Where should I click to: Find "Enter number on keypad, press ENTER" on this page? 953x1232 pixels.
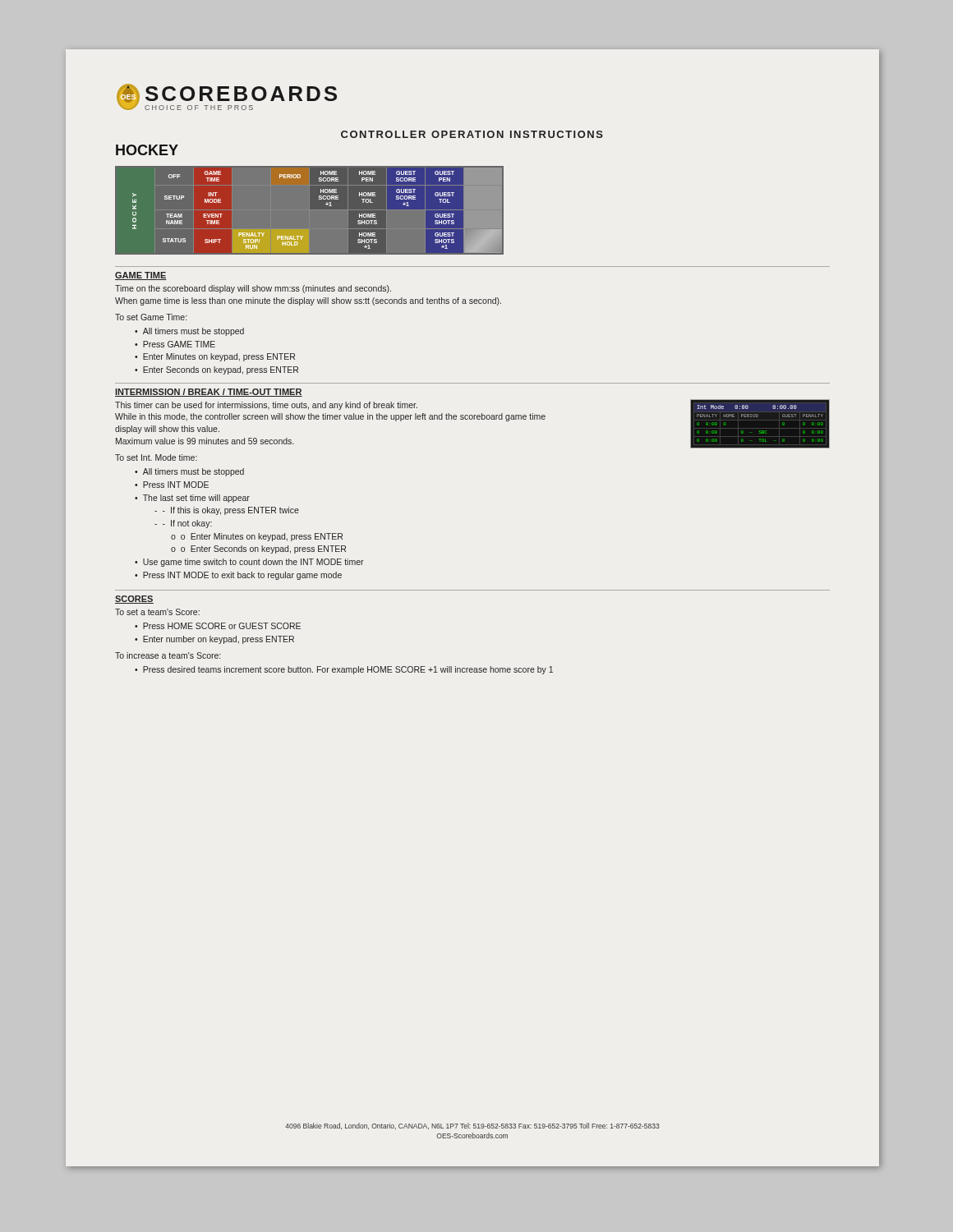219,639
